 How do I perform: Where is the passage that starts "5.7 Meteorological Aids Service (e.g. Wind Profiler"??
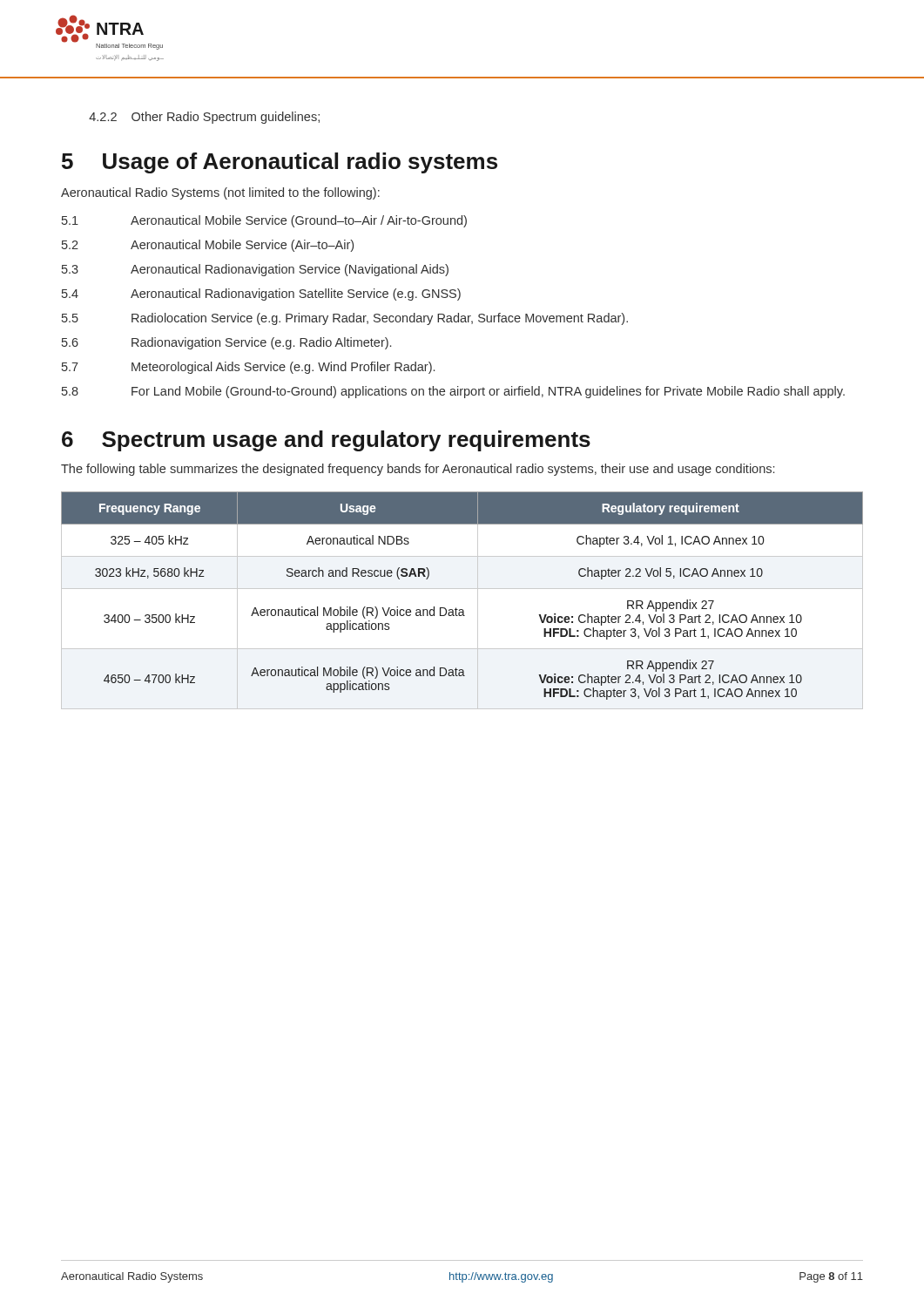[248, 368]
